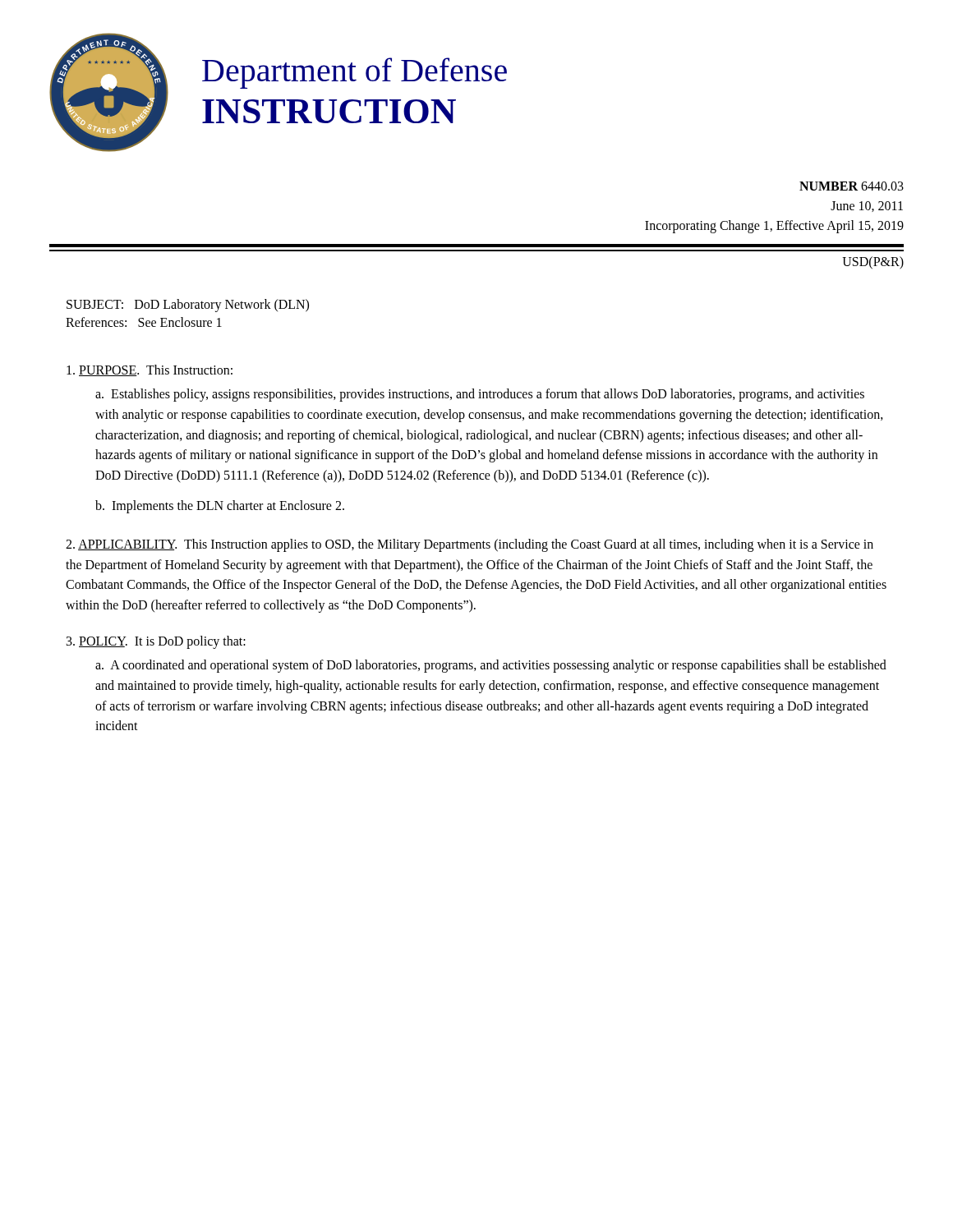The height and width of the screenshot is (1232, 953).
Task: Find the text block that reads "NUMBER 6440.03 June"
Action: point(852,186)
